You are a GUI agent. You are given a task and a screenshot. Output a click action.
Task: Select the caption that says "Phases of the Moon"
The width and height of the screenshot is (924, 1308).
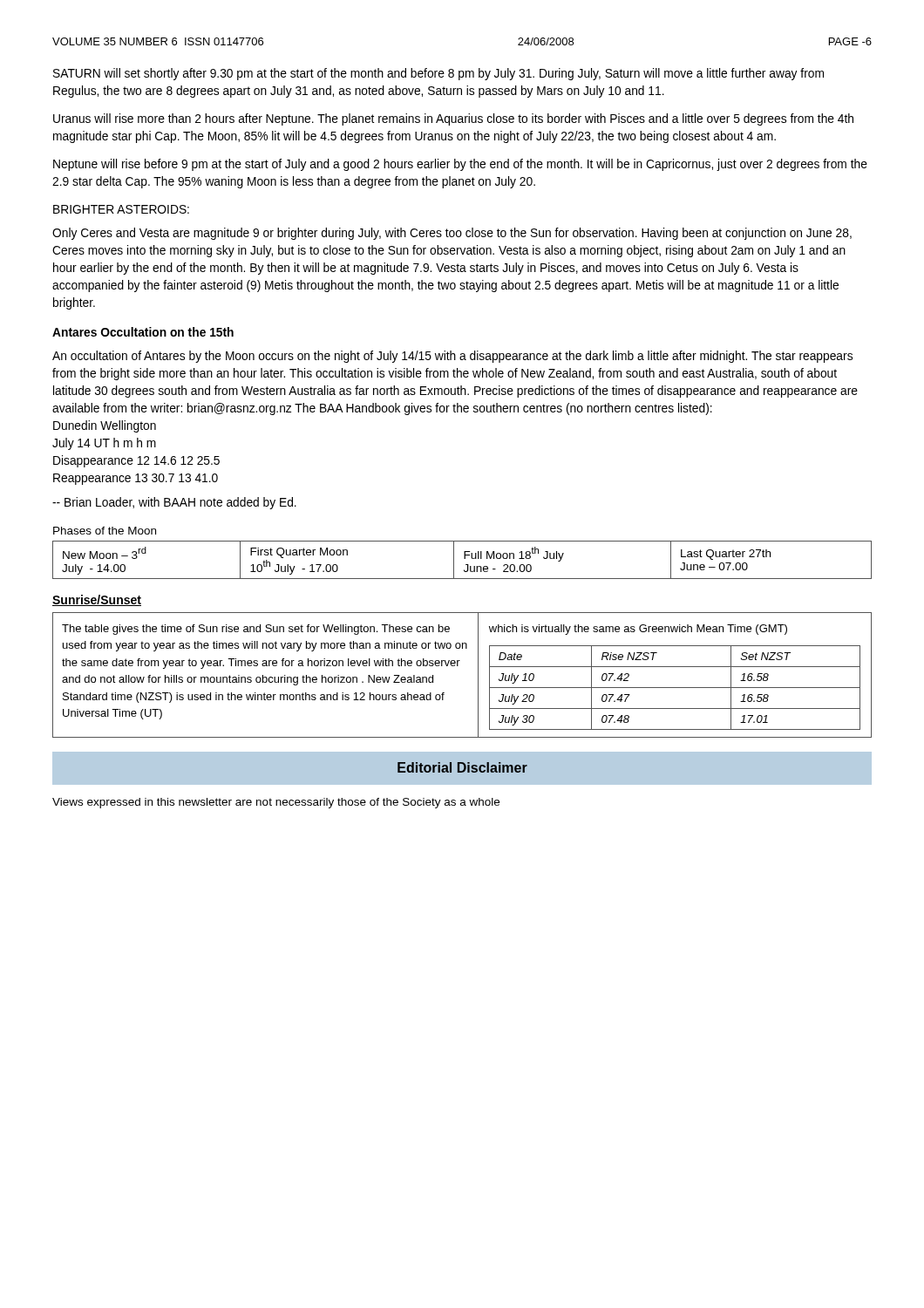pyautogui.click(x=105, y=531)
